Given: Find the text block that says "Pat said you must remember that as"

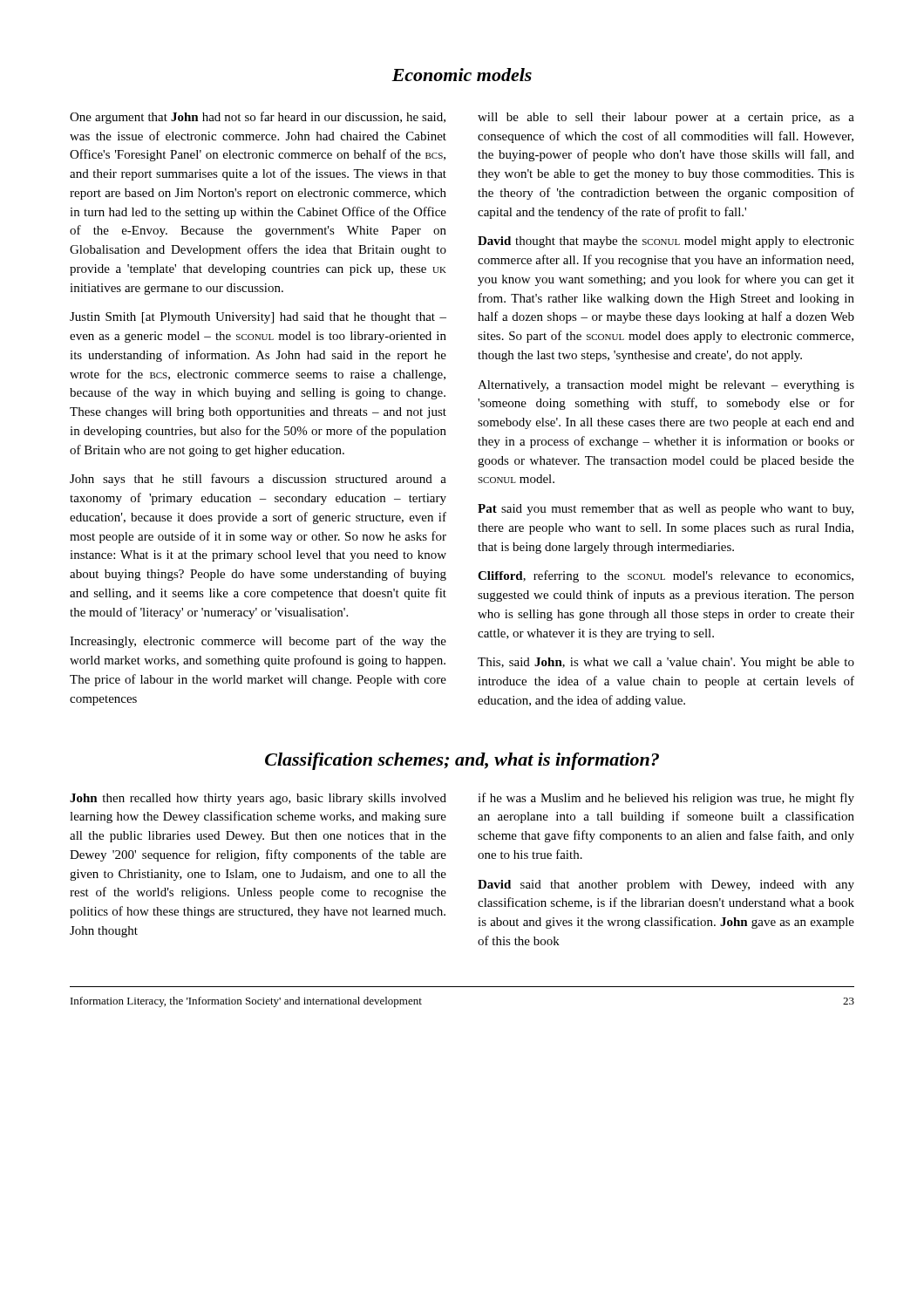Looking at the screenshot, I should pos(666,527).
